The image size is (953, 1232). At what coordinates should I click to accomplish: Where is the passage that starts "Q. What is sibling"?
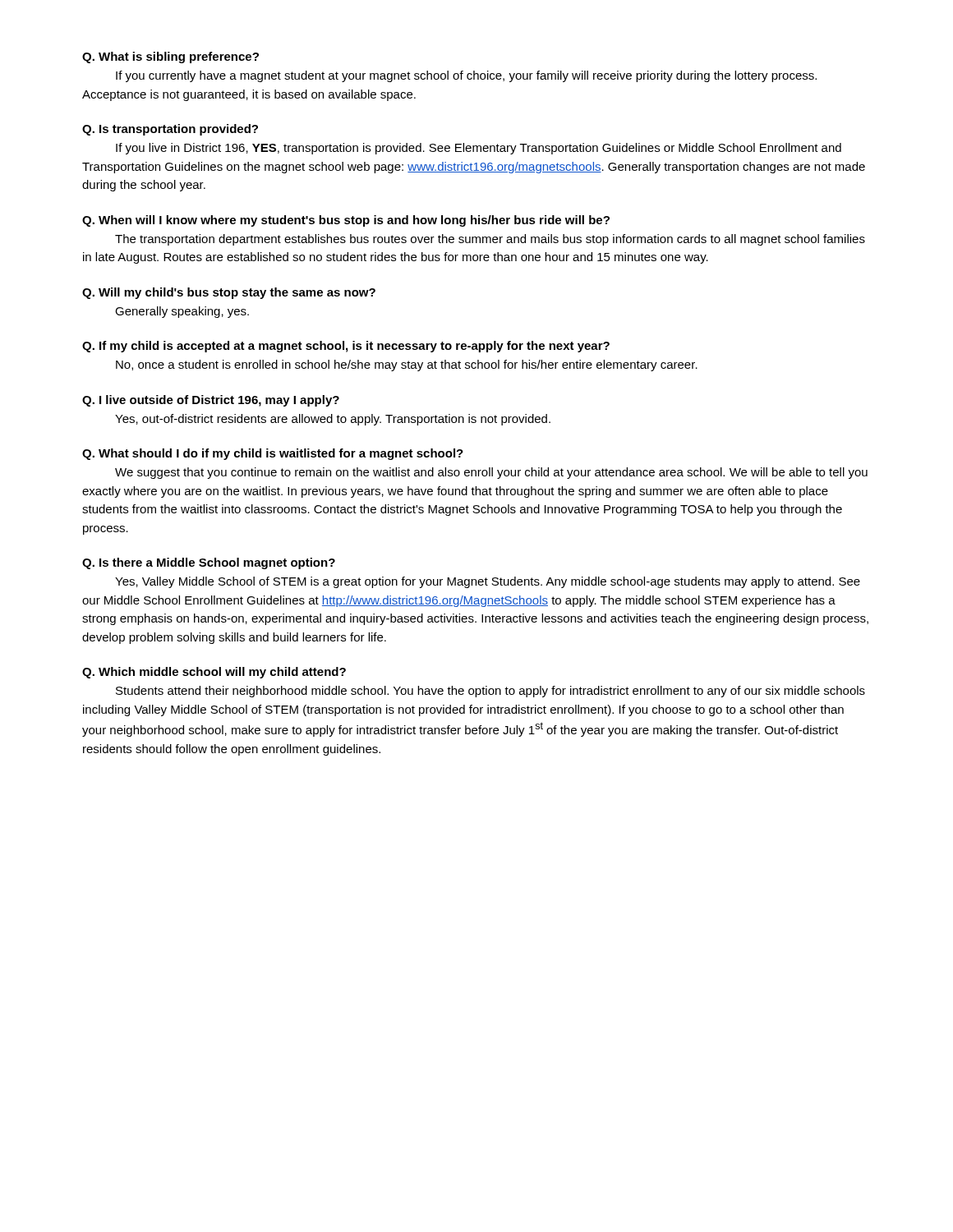(x=476, y=76)
